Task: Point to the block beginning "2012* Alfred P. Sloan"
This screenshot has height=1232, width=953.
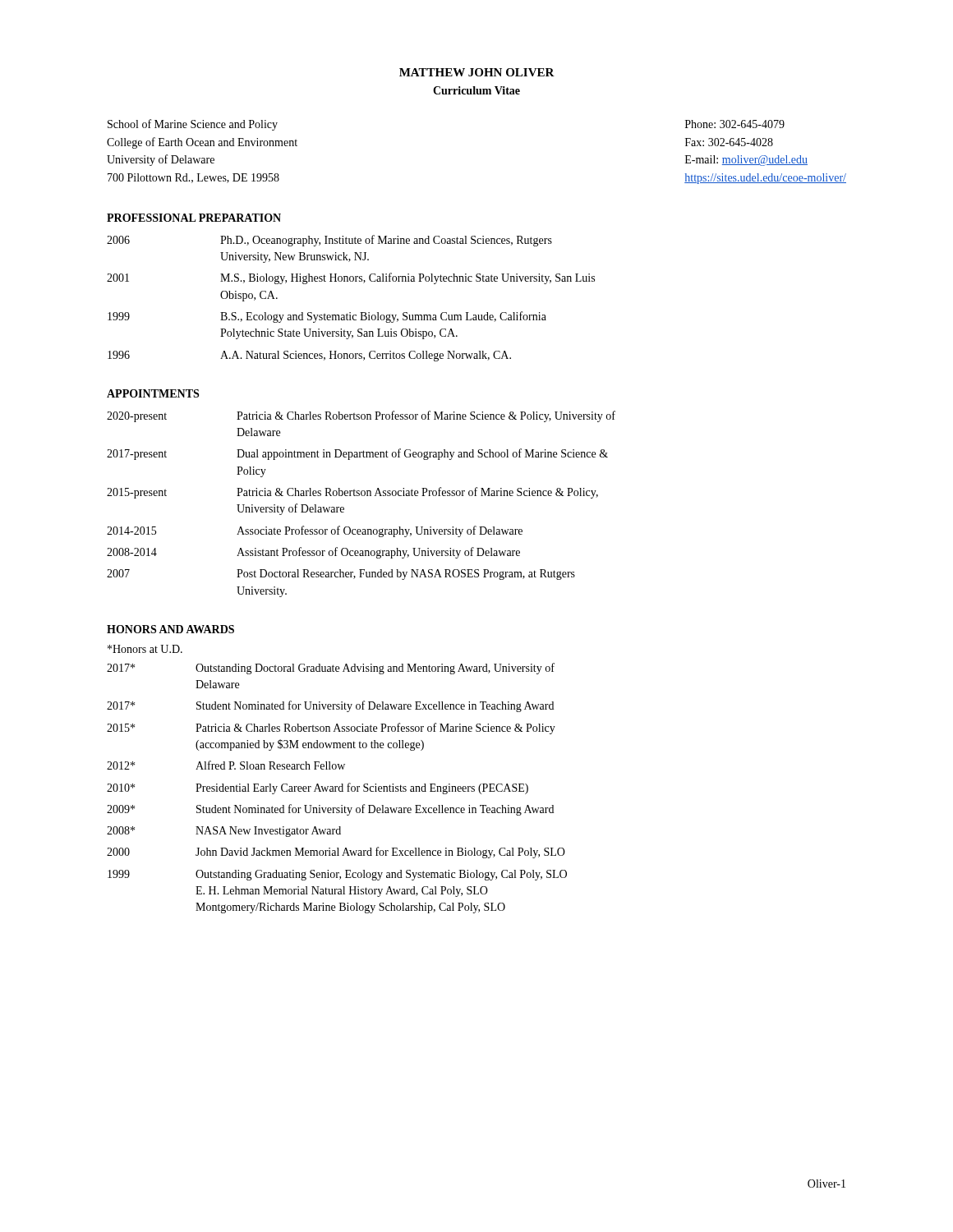Action: point(226,765)
